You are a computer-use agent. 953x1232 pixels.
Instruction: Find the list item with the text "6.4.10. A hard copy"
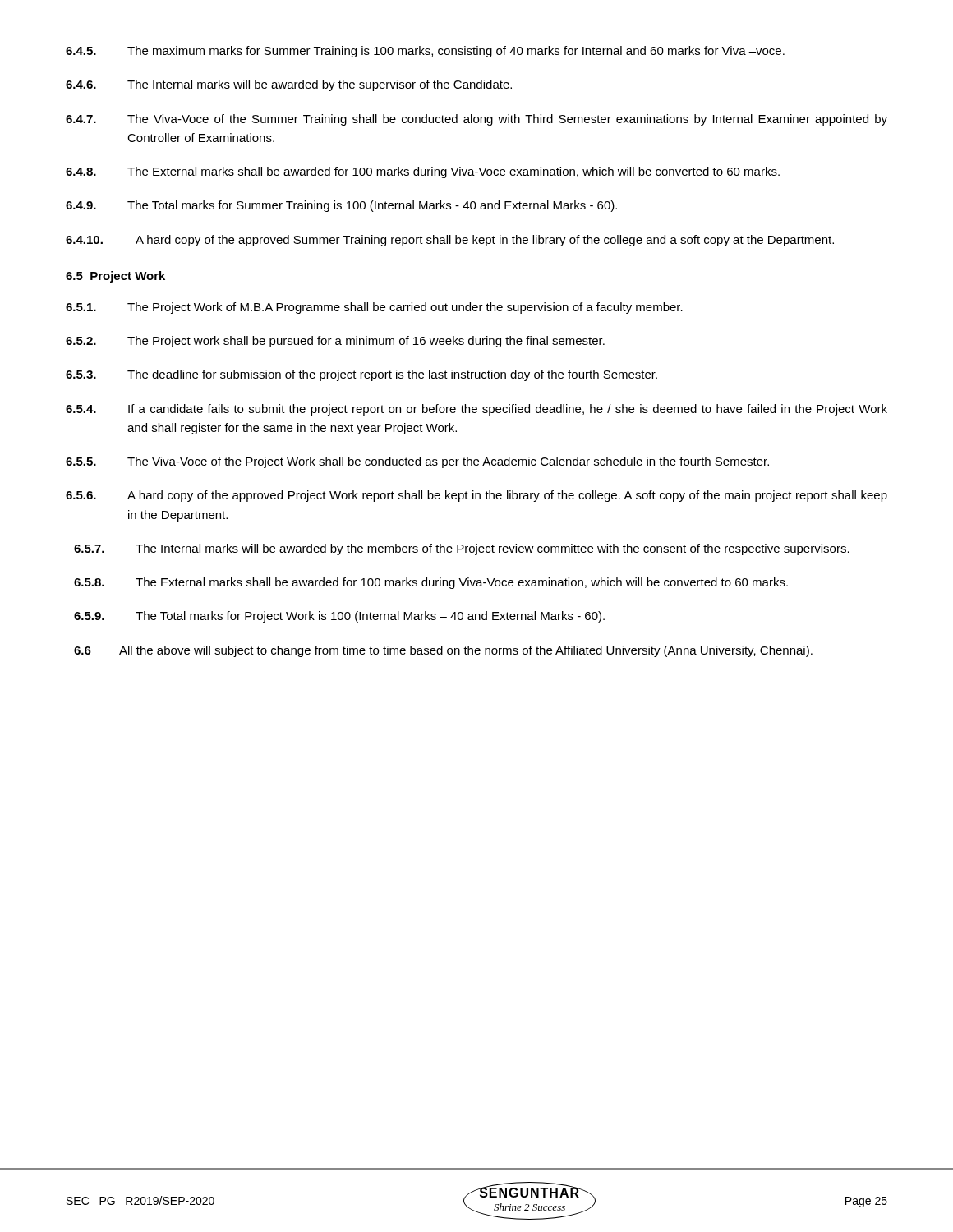pyautogui.click(x=476, y=239)
